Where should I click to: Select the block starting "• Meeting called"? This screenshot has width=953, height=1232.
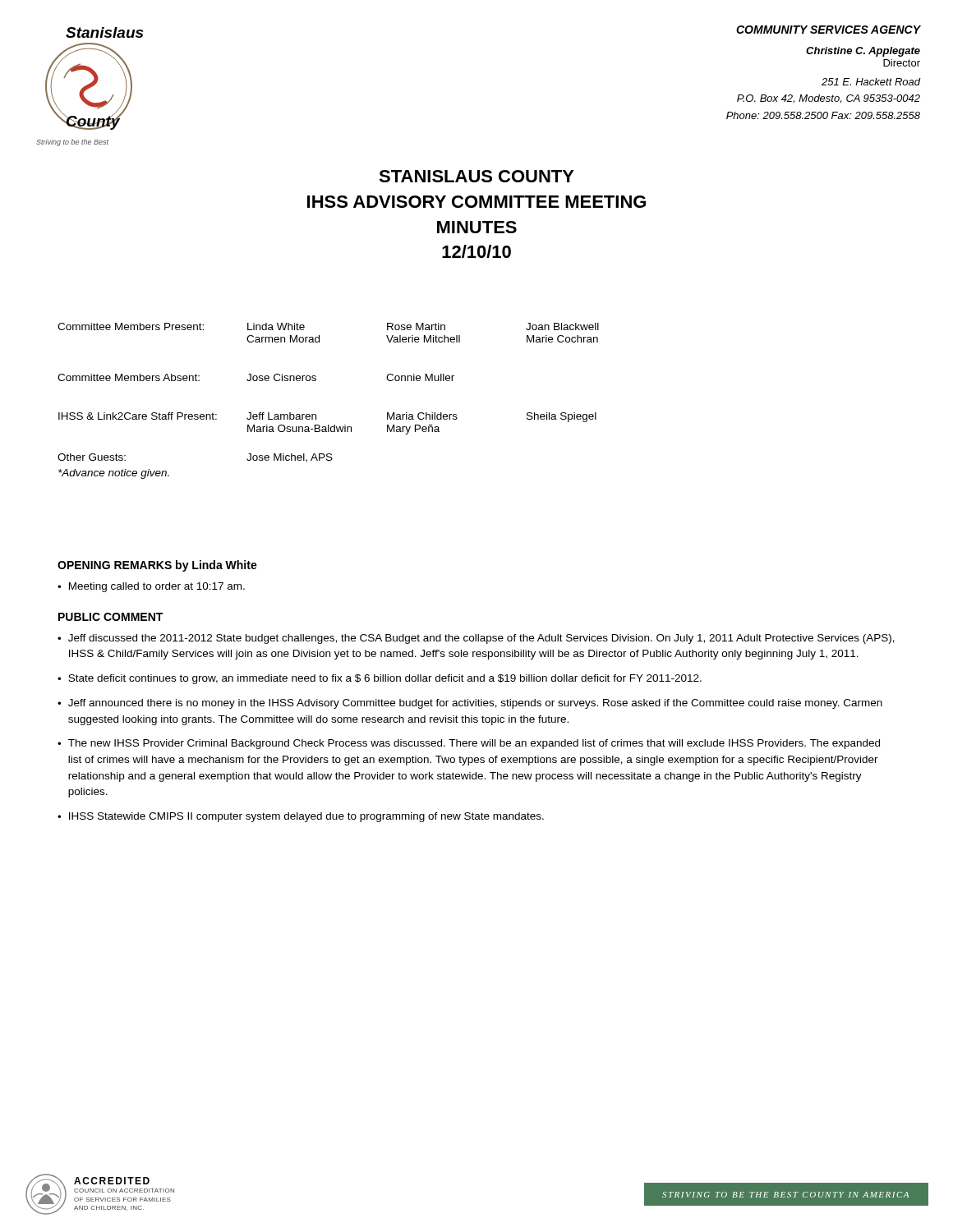click(x=151, y=587)
